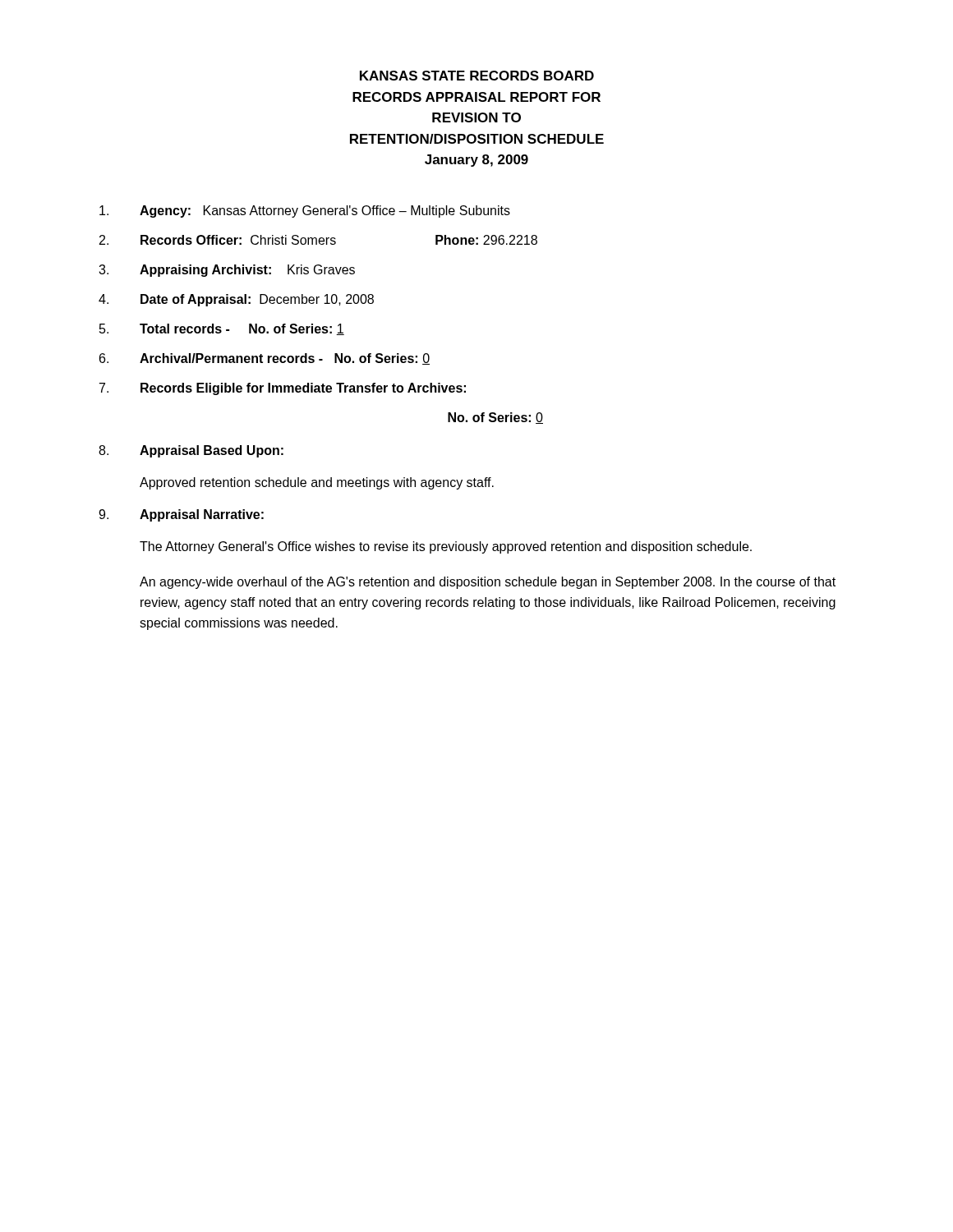Find the list item that reads "4. Date of Appraisal:"
The height and width of the screenshot is (1232, 953).
click(236, 300)
